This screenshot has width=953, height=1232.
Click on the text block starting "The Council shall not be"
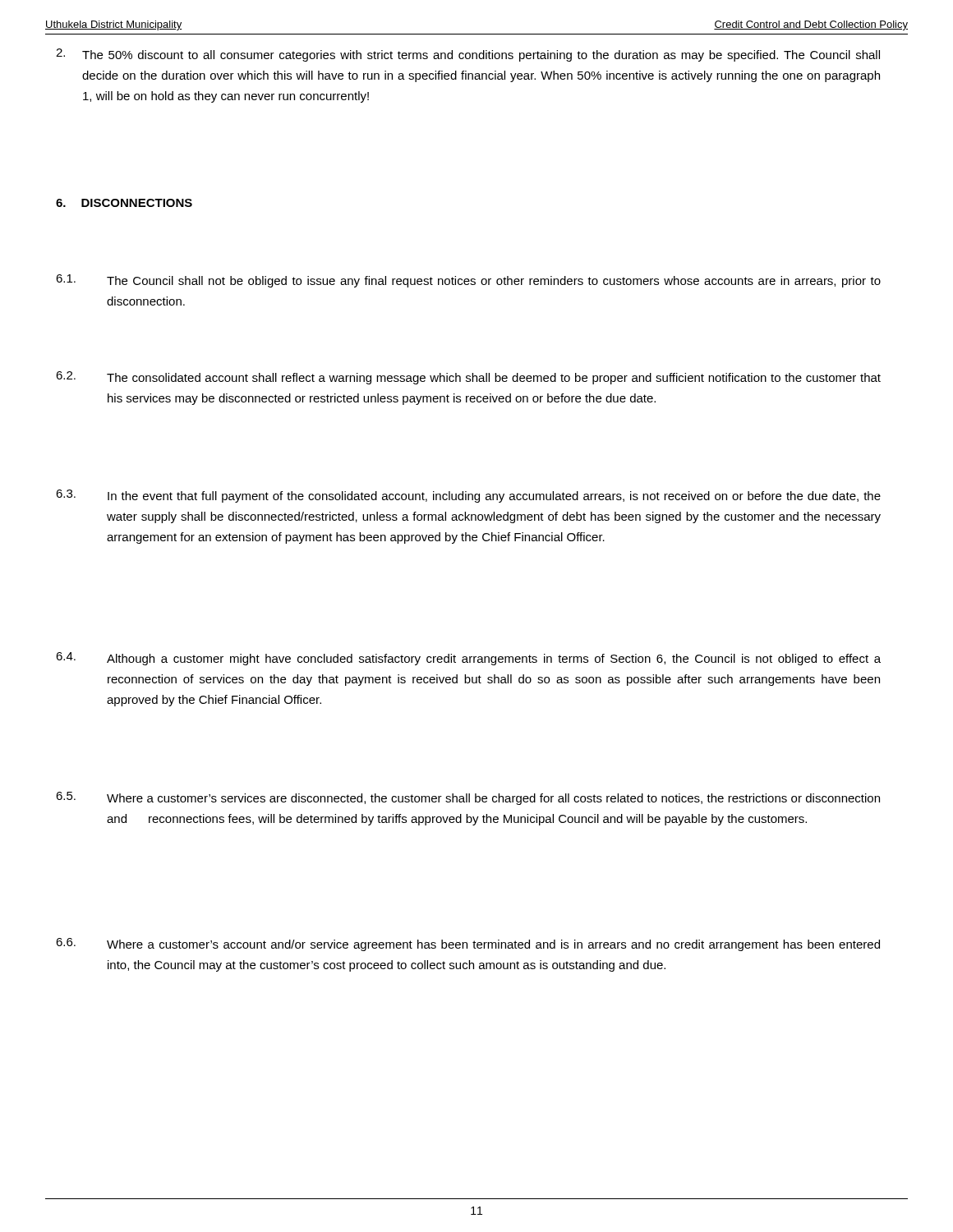pyautogui.click(x=494, y=291)
